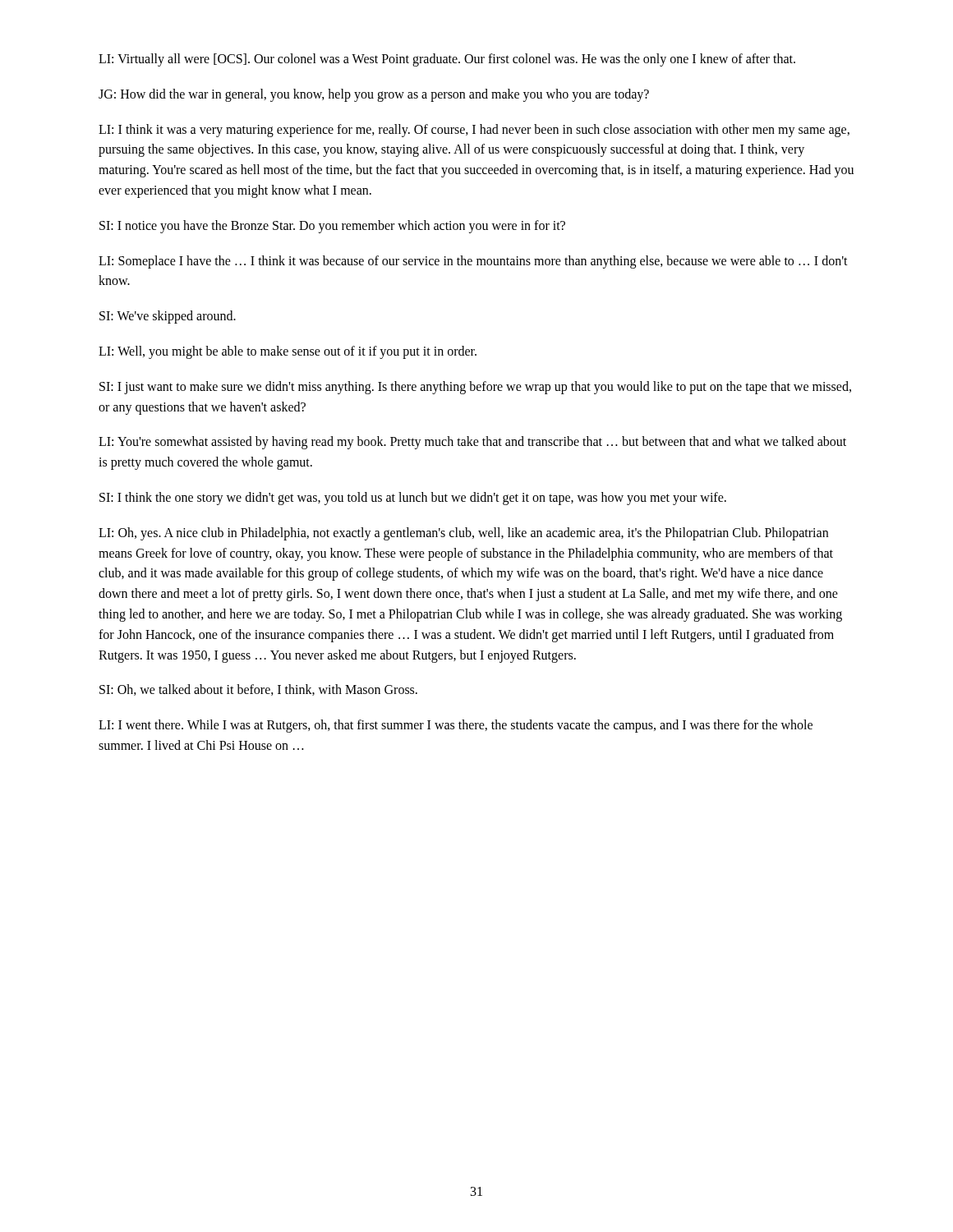Click on the text block that says "LI: Well, you might be able"
This screenshot has width=953, height=1232.
pos(288,351)
